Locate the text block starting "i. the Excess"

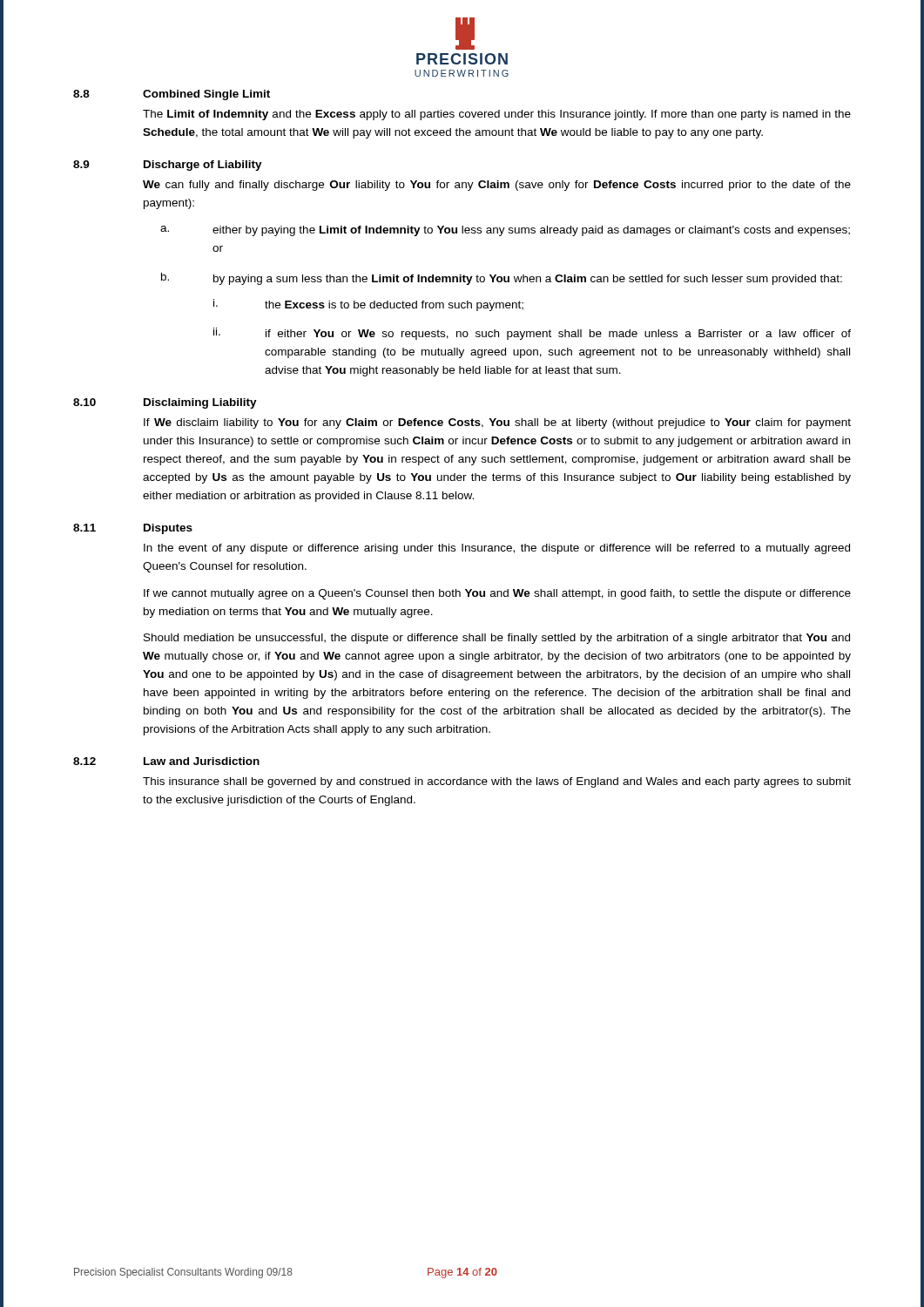523,306
